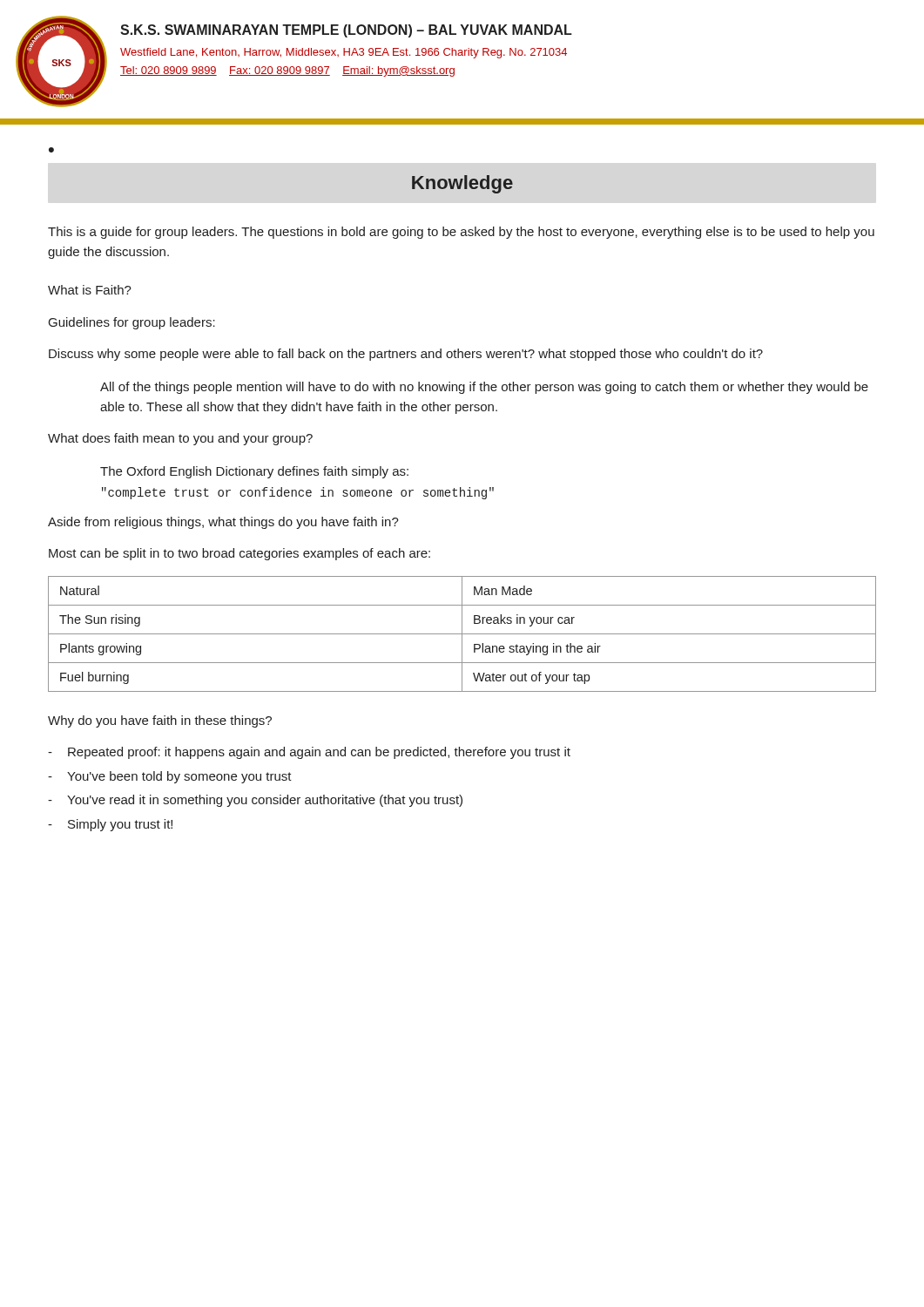The image size is (924, 1307).
Task: Click the passage that begins "Aside from religious things,"
Action: [223, 521]
